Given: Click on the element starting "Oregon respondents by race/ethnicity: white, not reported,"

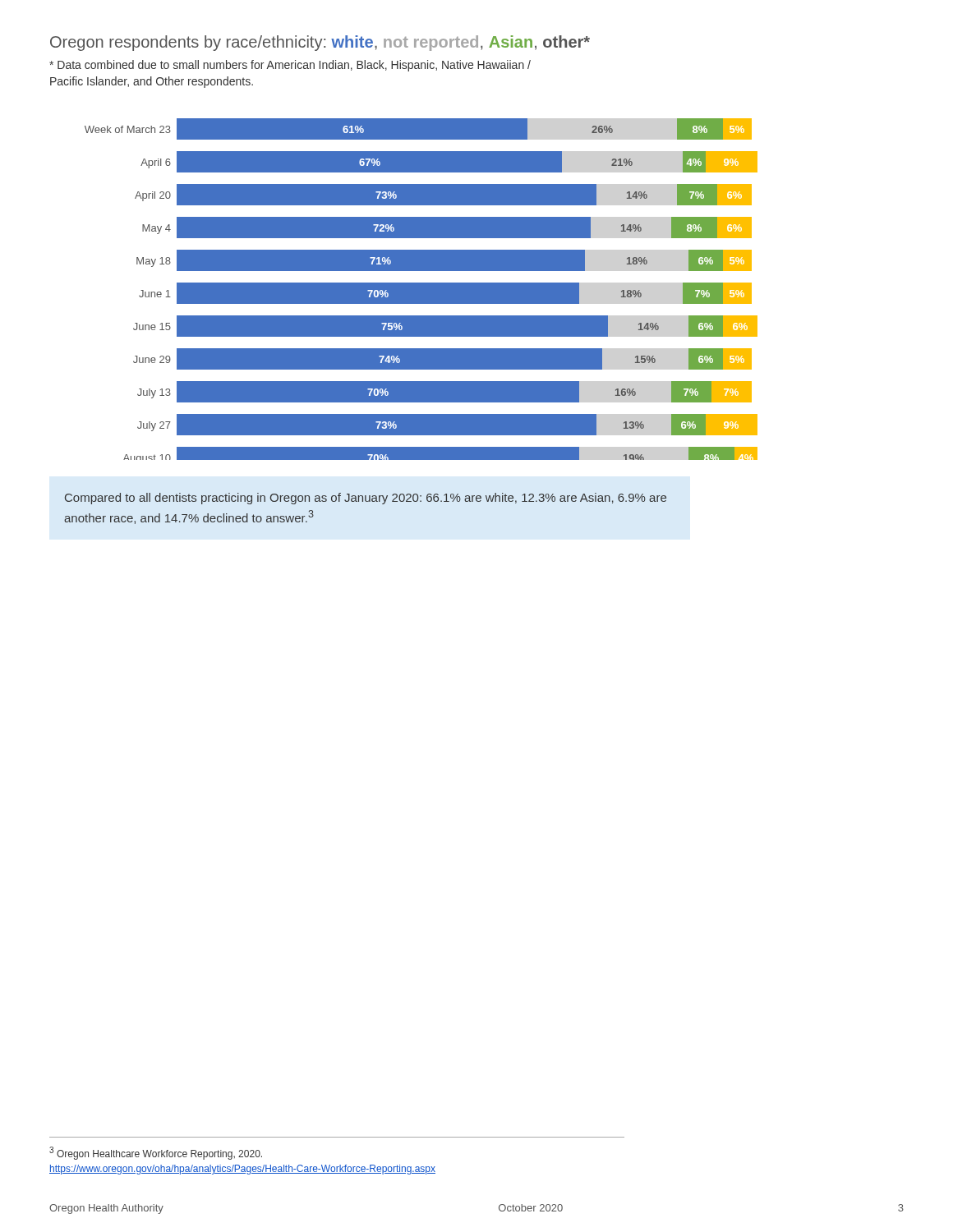Looking at the screenshot, I should 476,42.
